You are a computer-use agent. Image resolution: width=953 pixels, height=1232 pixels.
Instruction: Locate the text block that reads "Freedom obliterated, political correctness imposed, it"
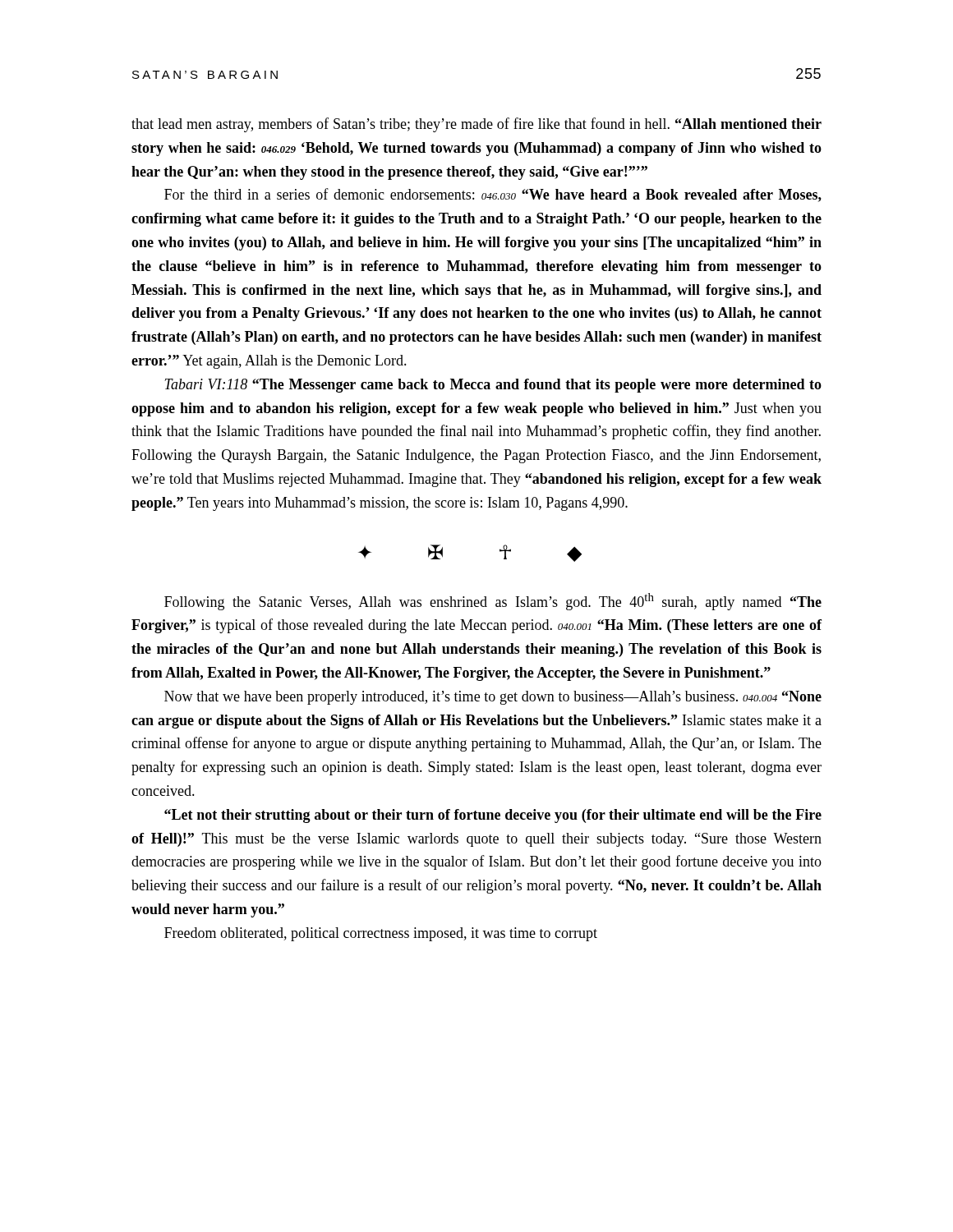coord(476,933)
